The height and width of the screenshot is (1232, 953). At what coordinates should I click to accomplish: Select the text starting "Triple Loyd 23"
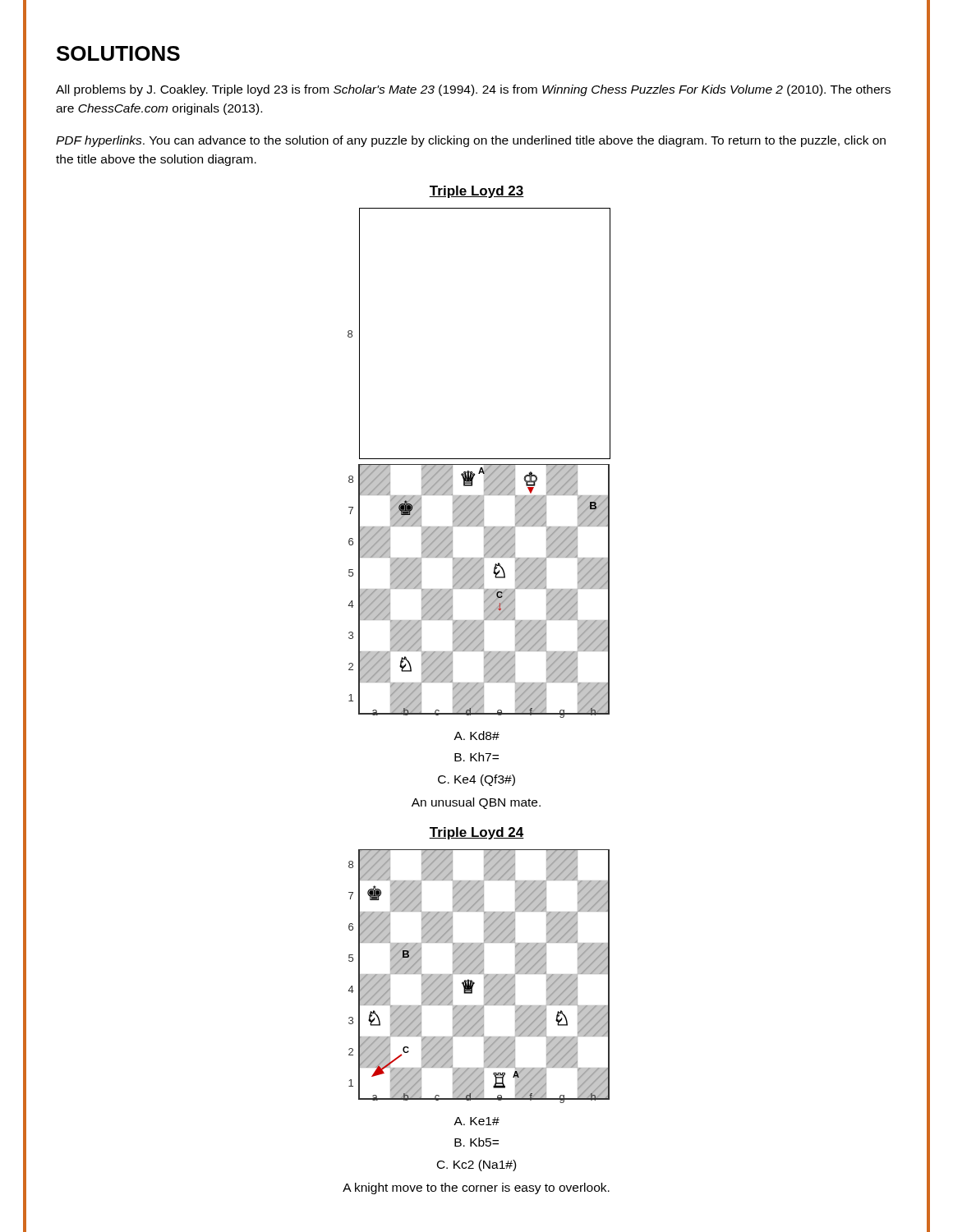coord(476,191)
